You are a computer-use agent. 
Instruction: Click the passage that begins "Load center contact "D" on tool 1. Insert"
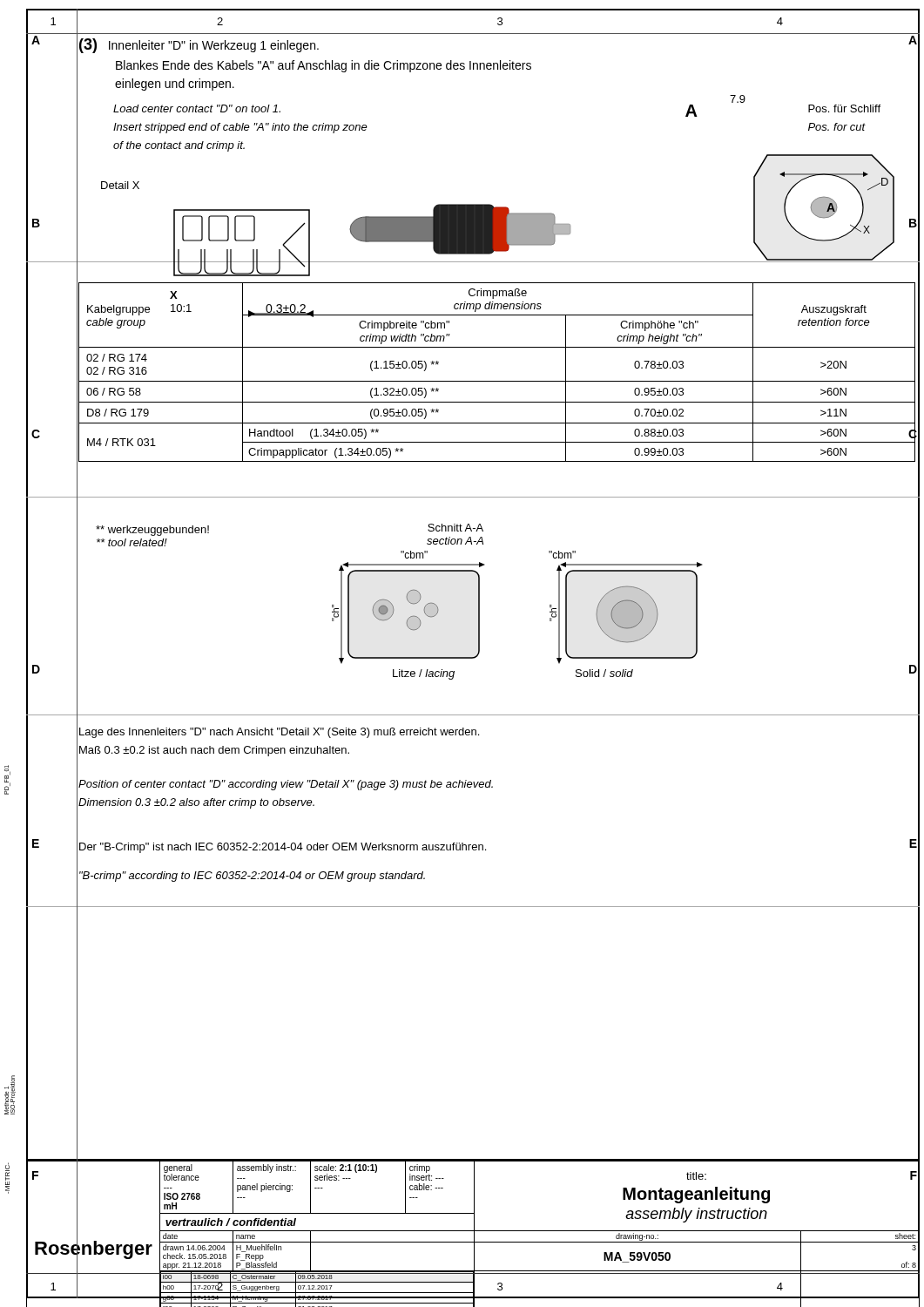point(240,127)
